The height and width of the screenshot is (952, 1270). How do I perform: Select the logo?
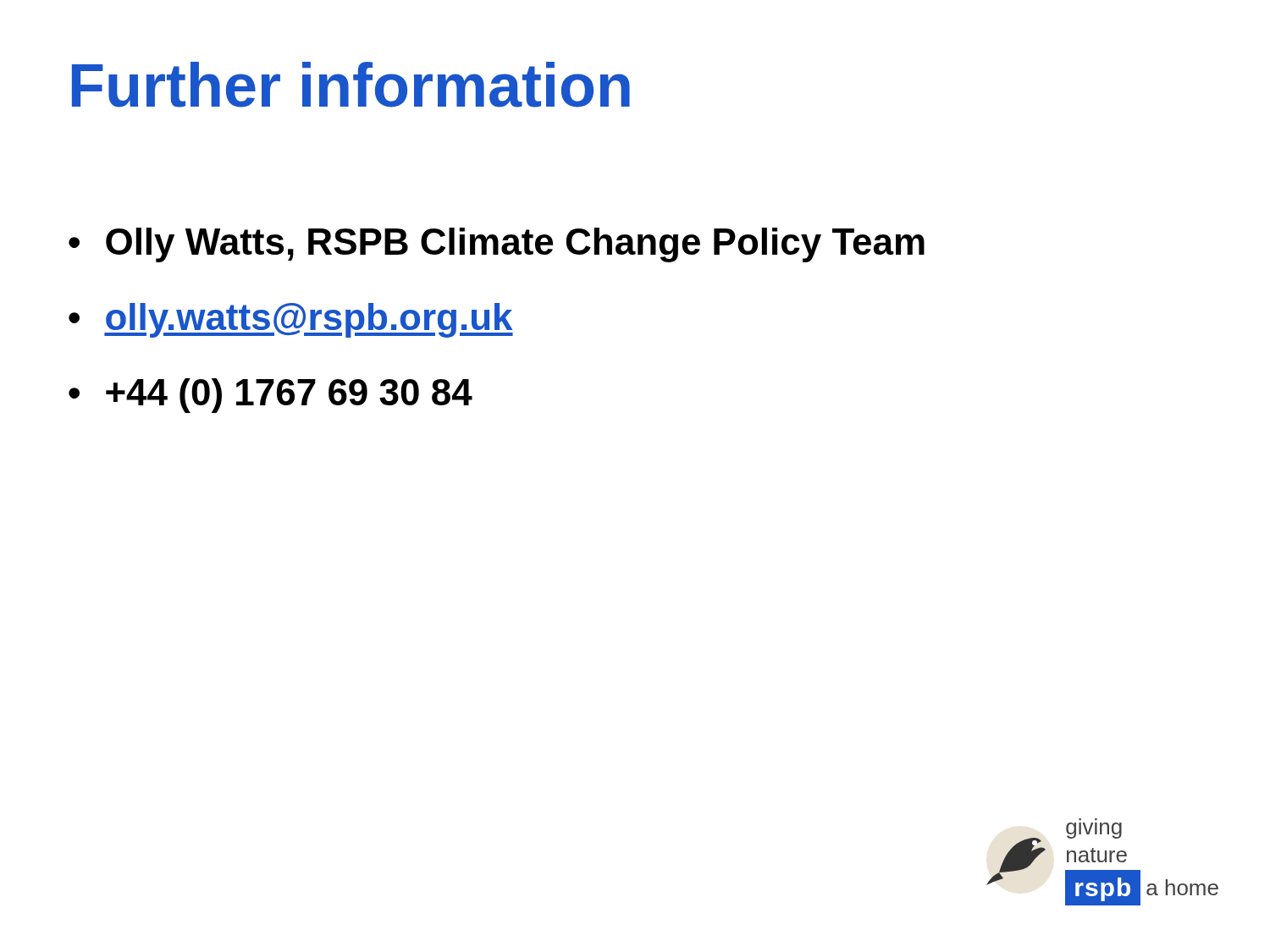[1101, 860]
